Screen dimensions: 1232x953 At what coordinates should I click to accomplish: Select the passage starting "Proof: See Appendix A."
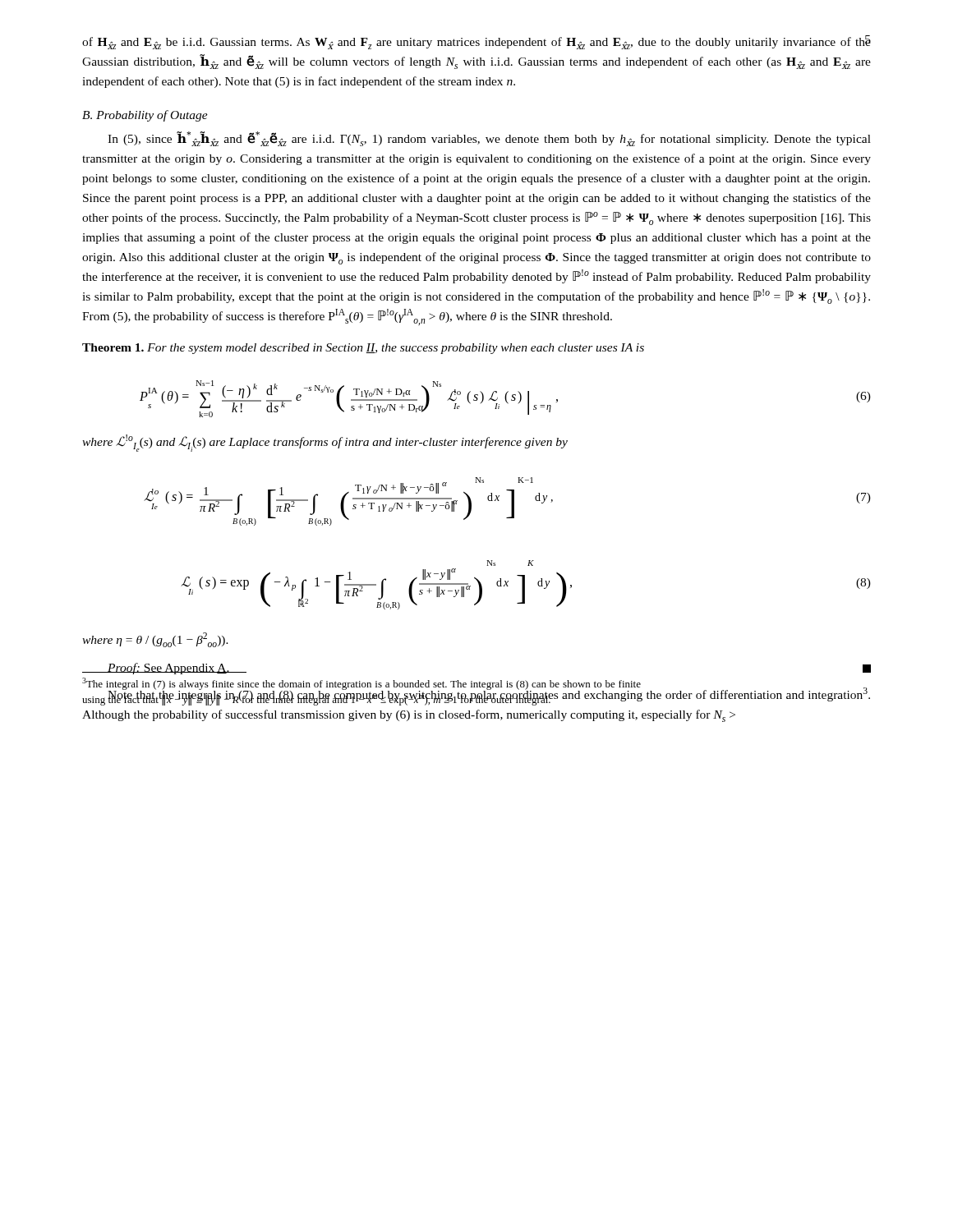[x=166, y=669]
